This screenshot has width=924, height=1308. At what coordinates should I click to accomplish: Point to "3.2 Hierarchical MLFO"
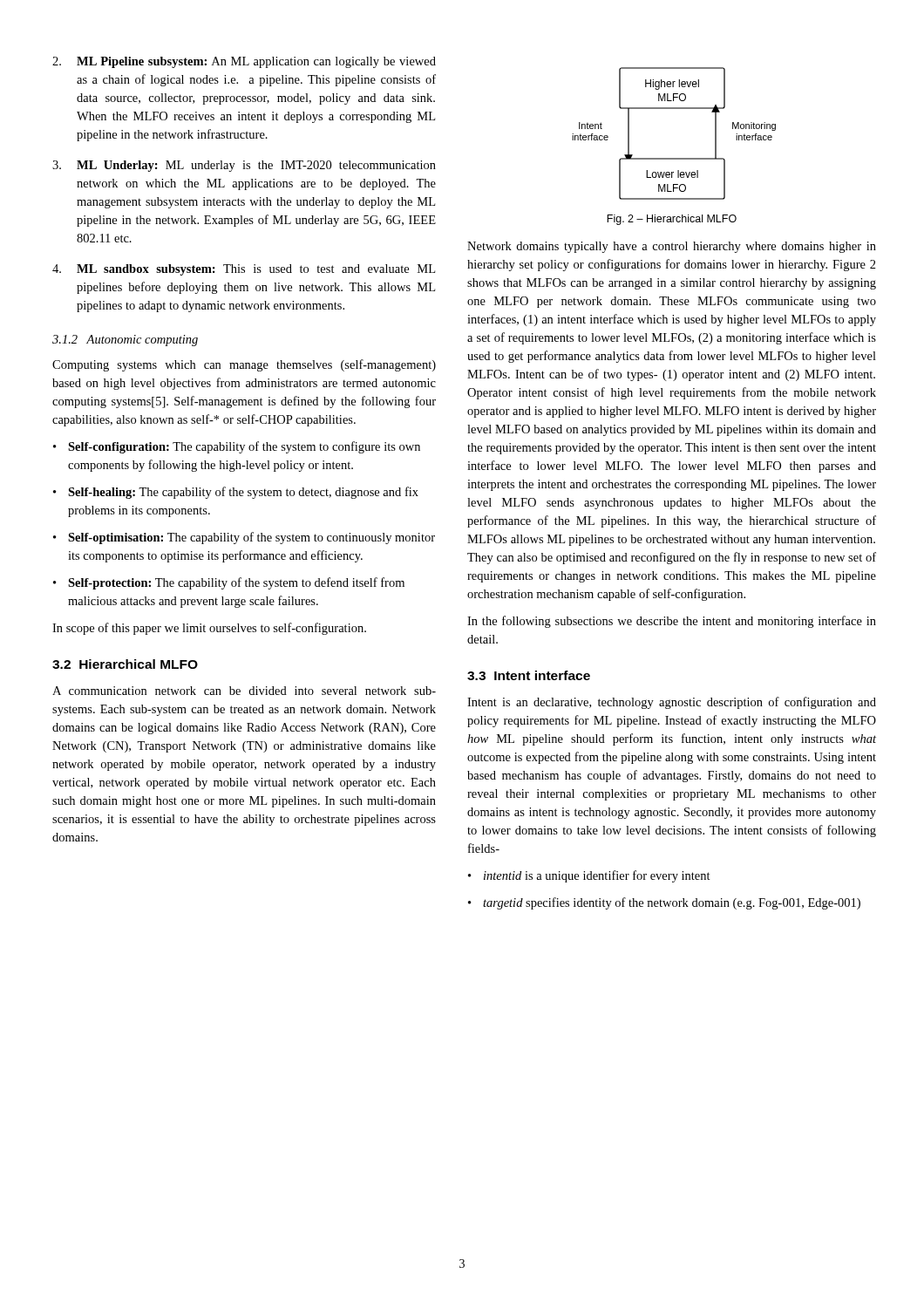tap(125, 664)
